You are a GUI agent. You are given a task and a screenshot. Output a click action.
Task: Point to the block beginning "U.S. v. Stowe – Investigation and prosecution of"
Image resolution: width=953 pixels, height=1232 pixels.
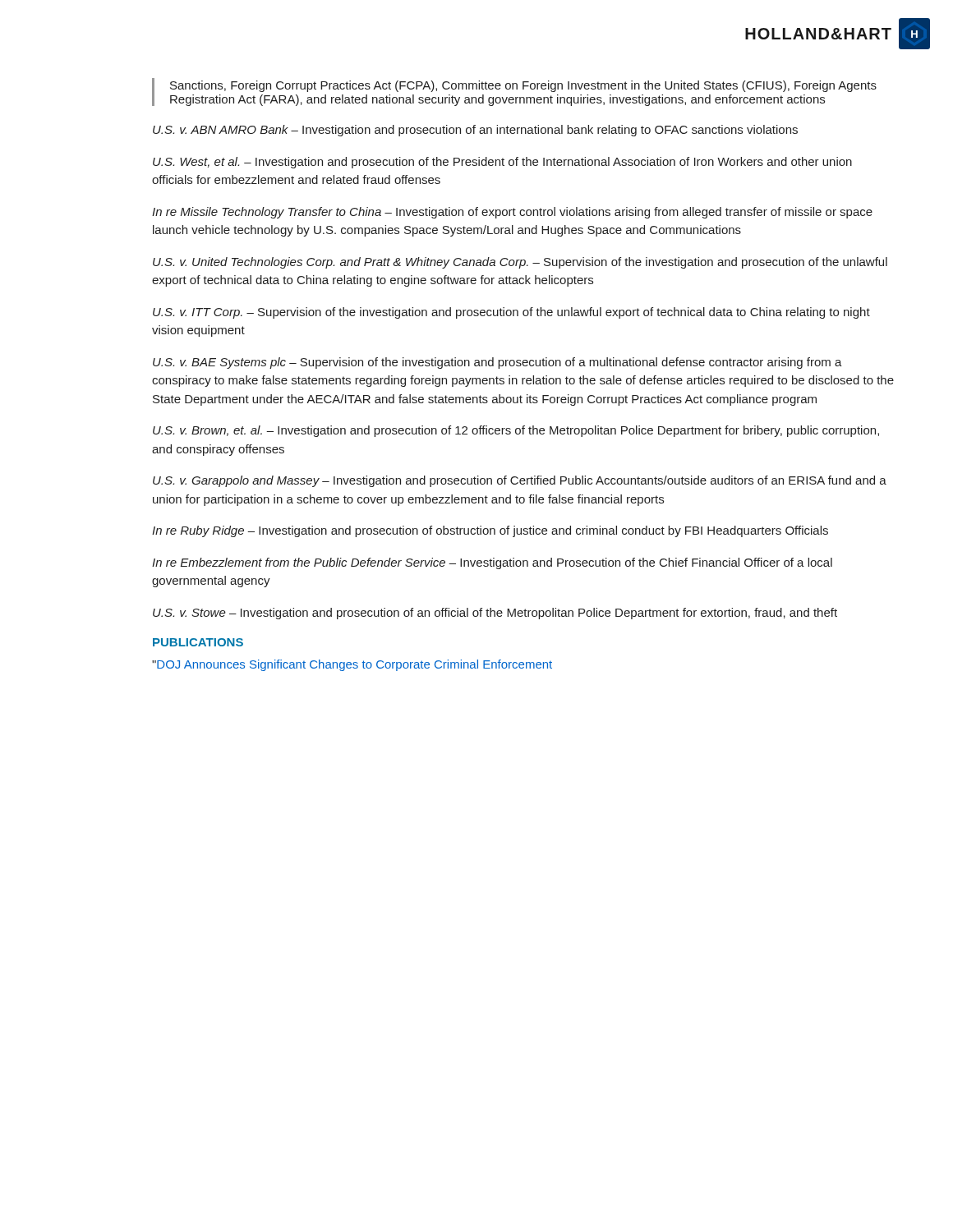524,613
